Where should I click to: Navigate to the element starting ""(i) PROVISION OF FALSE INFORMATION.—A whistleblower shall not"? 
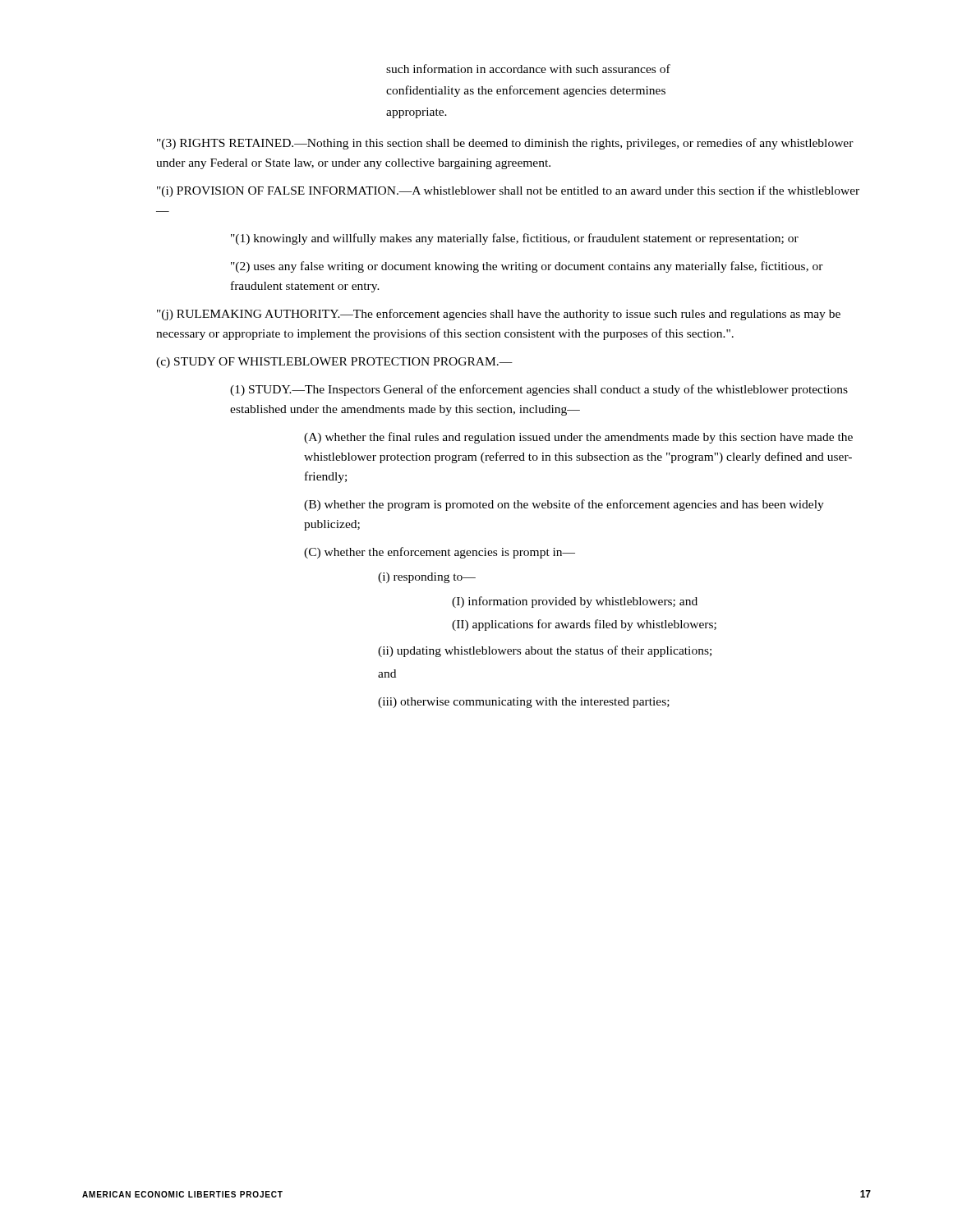[x=508, y=200]
